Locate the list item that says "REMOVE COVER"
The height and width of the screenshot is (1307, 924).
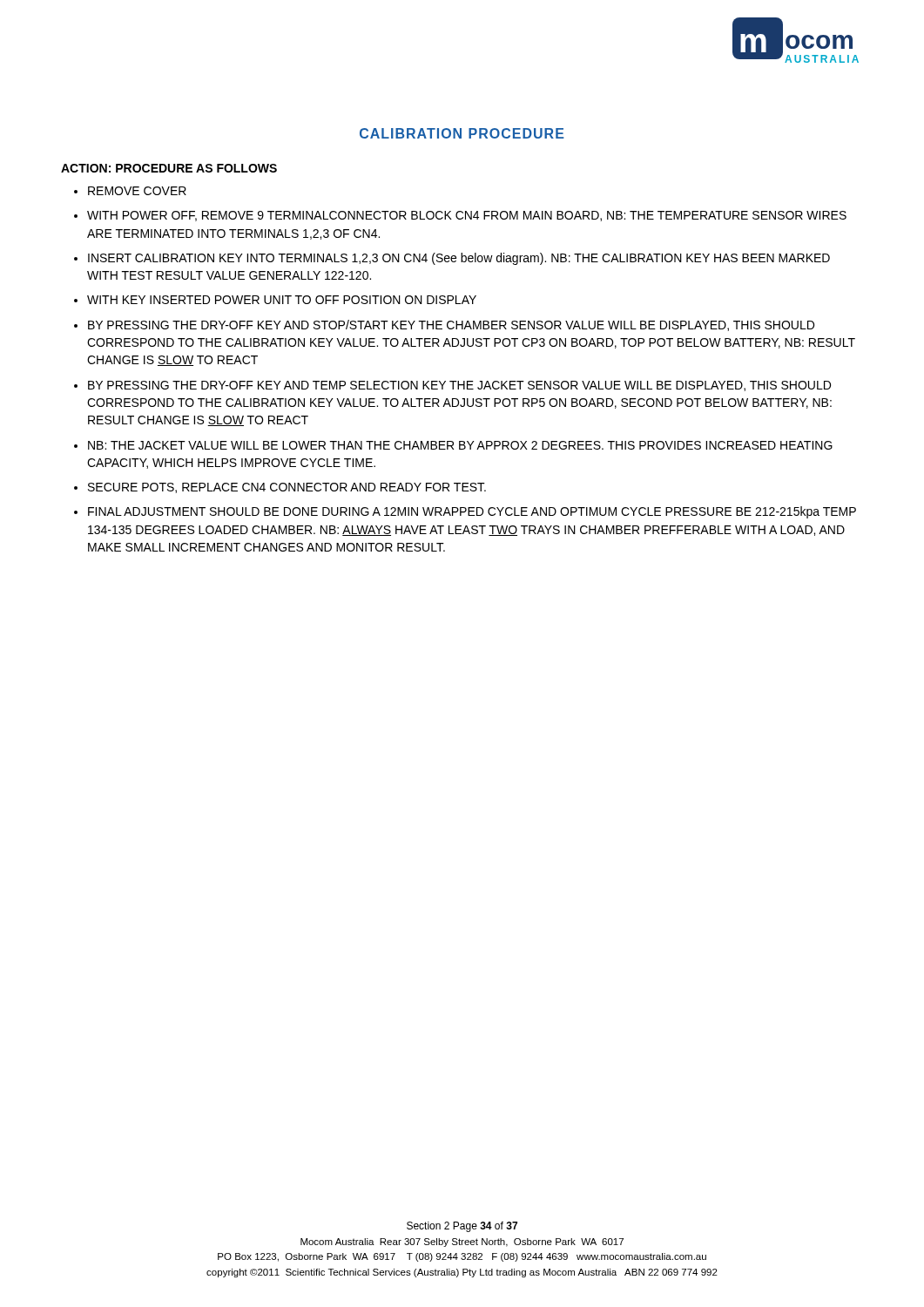click(137, 191)
